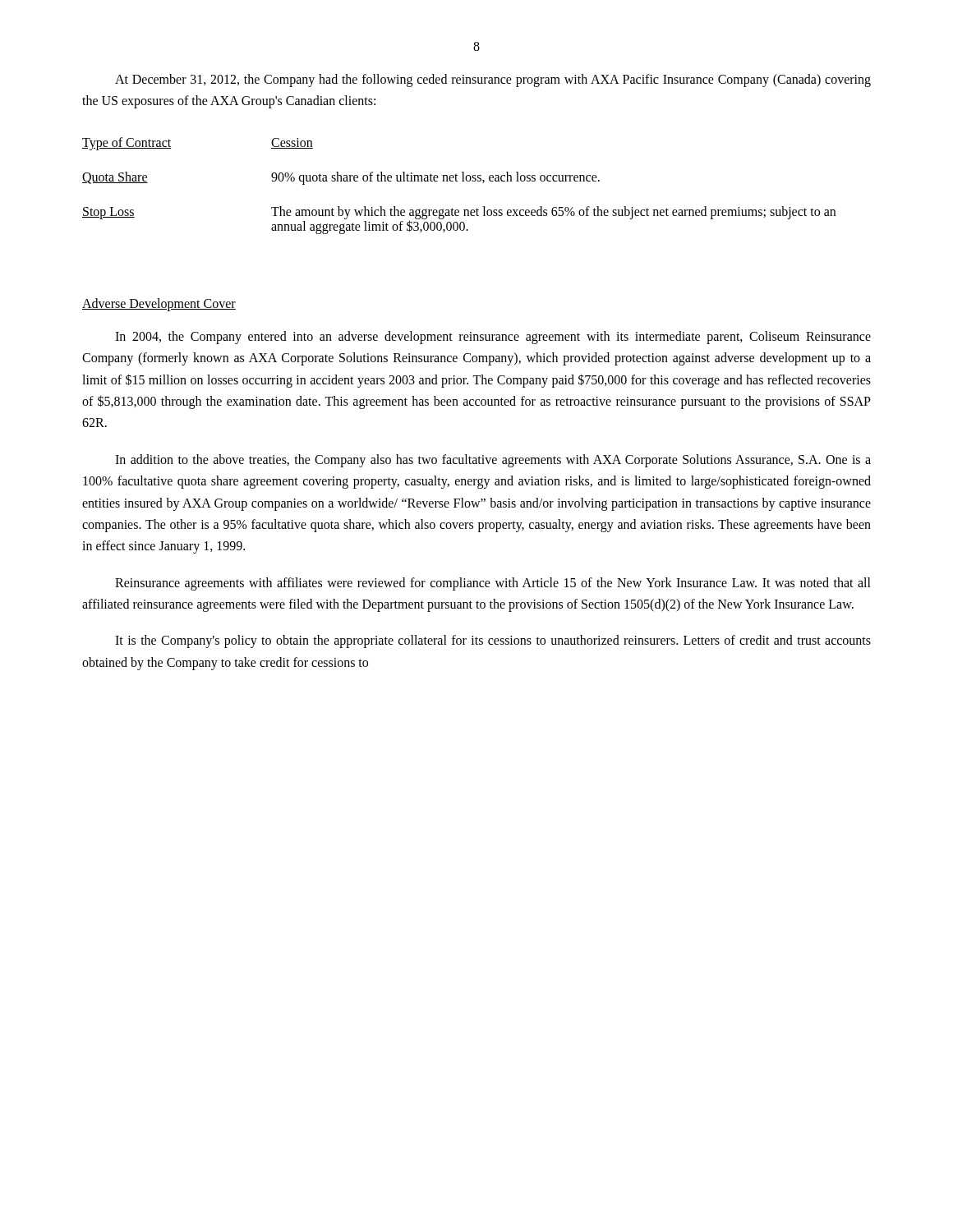
Task: Where does it say "Adverse Development Cover"?
Action: [159, 303]
